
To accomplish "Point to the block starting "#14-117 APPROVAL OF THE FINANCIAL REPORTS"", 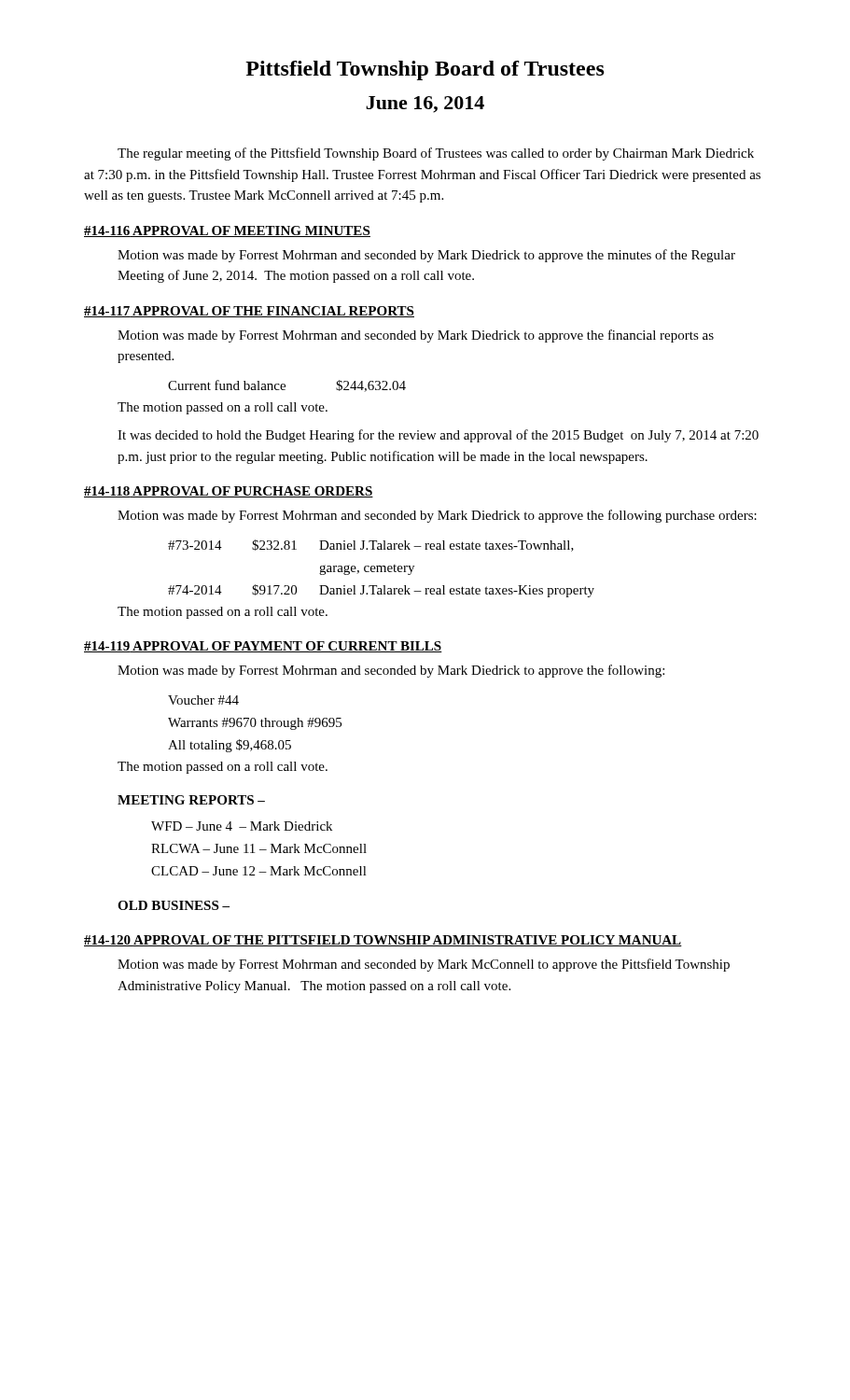I will point(249,310).
